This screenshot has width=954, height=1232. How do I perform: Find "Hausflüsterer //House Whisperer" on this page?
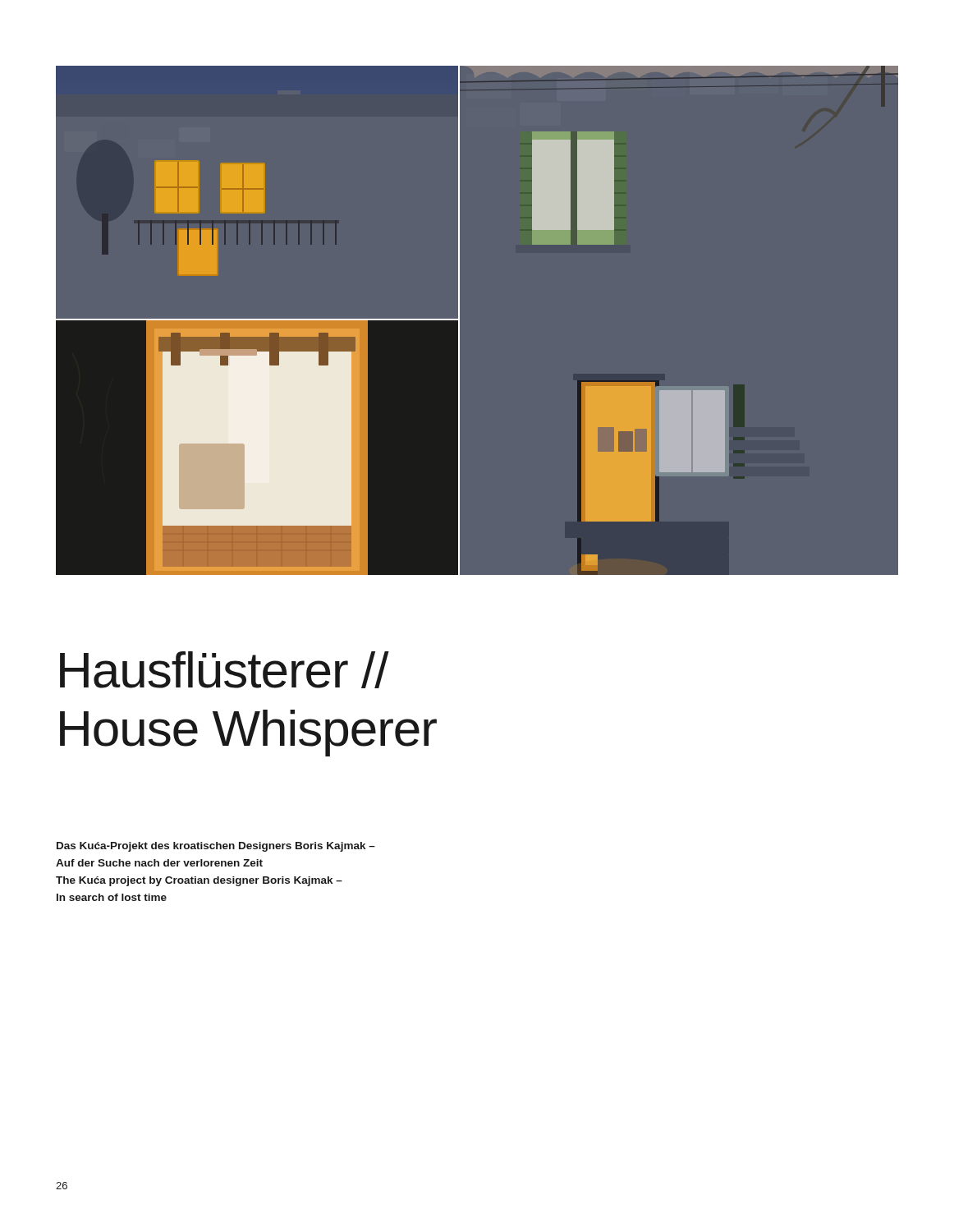(343, 699)
